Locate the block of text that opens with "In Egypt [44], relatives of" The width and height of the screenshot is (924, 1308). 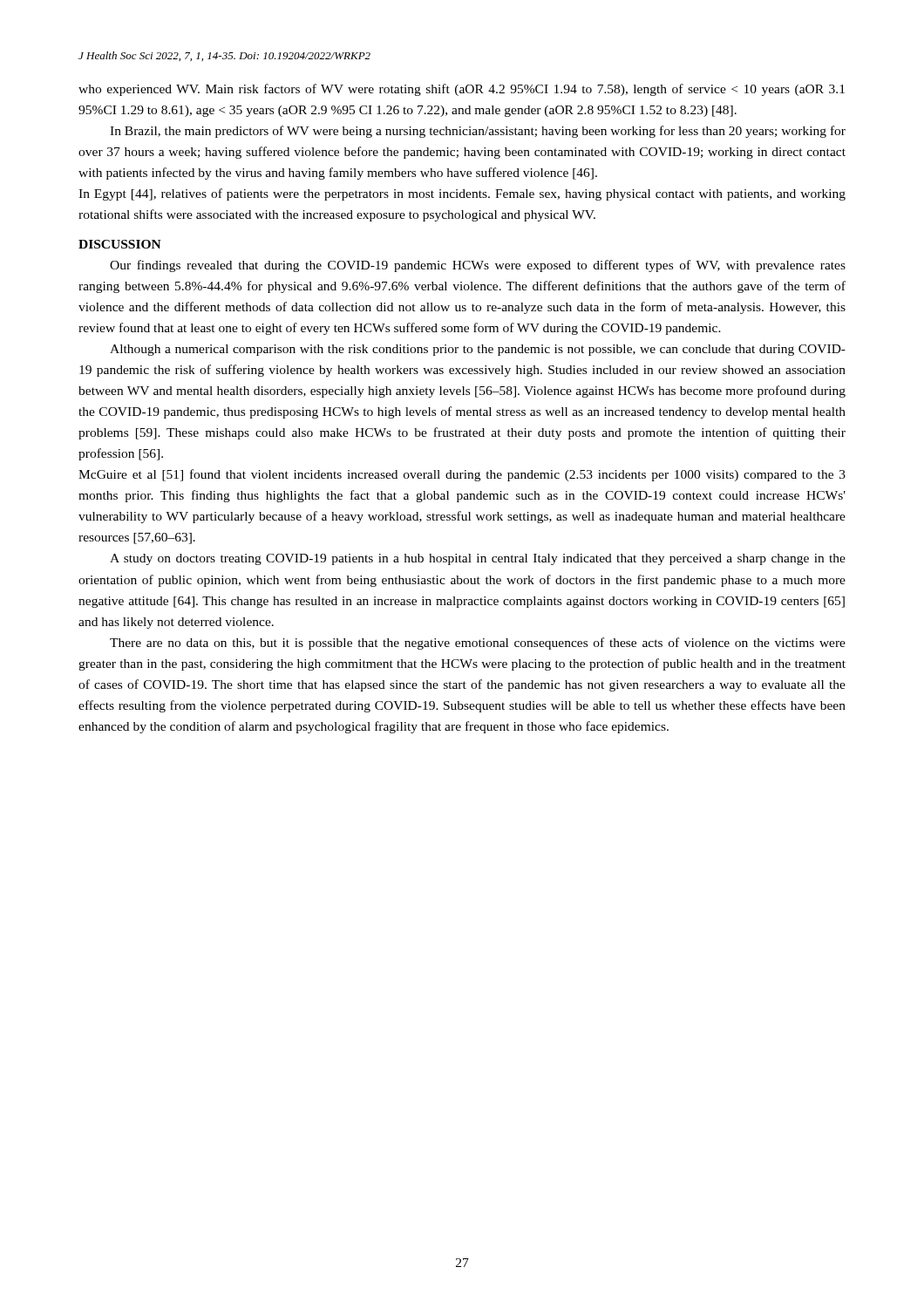(x=462, y=204)
